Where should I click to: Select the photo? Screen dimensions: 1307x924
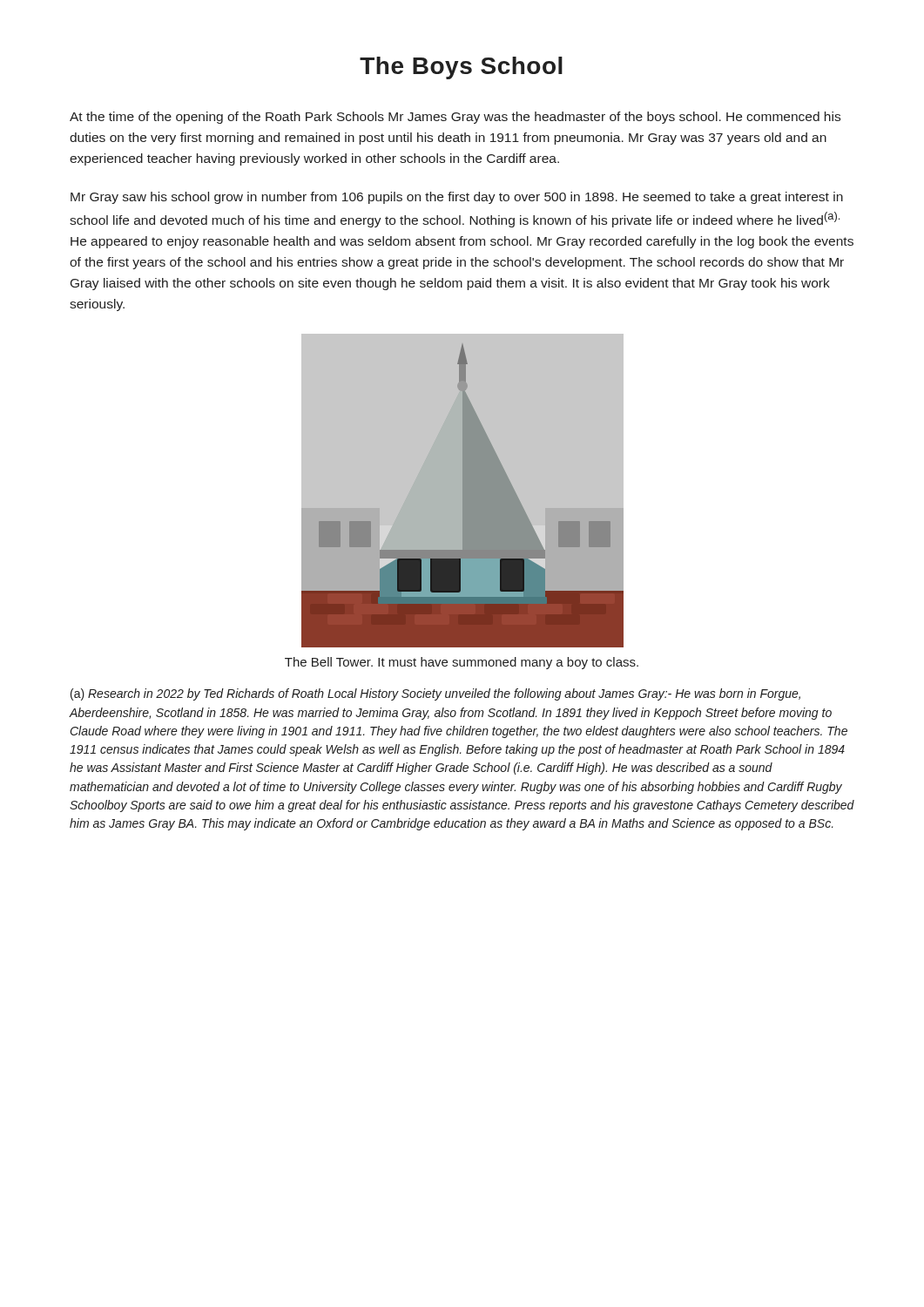click(462, 491)
